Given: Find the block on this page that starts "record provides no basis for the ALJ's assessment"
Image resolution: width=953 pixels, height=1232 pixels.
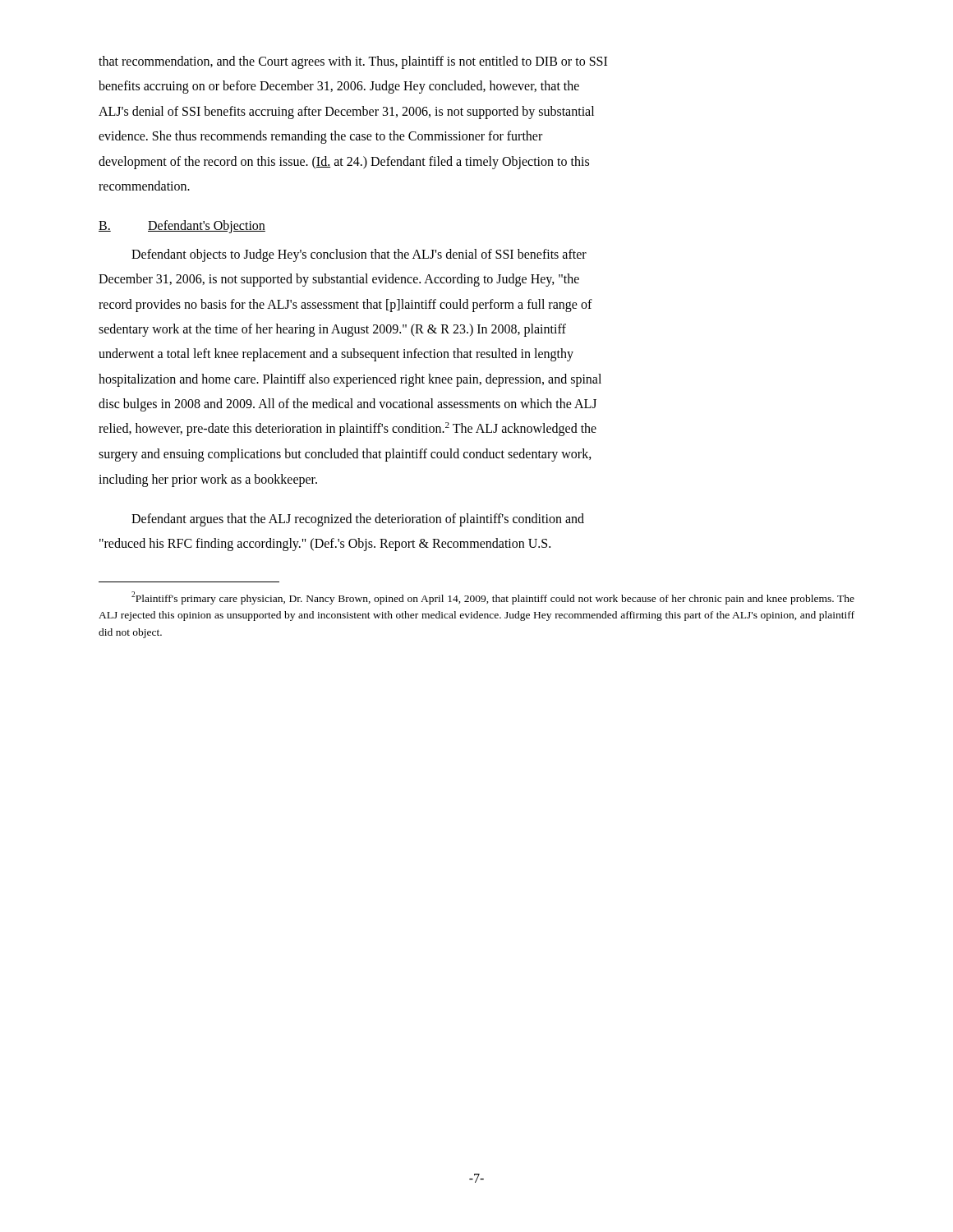Looking at the screenshot, I should click(x=345, y=304).
